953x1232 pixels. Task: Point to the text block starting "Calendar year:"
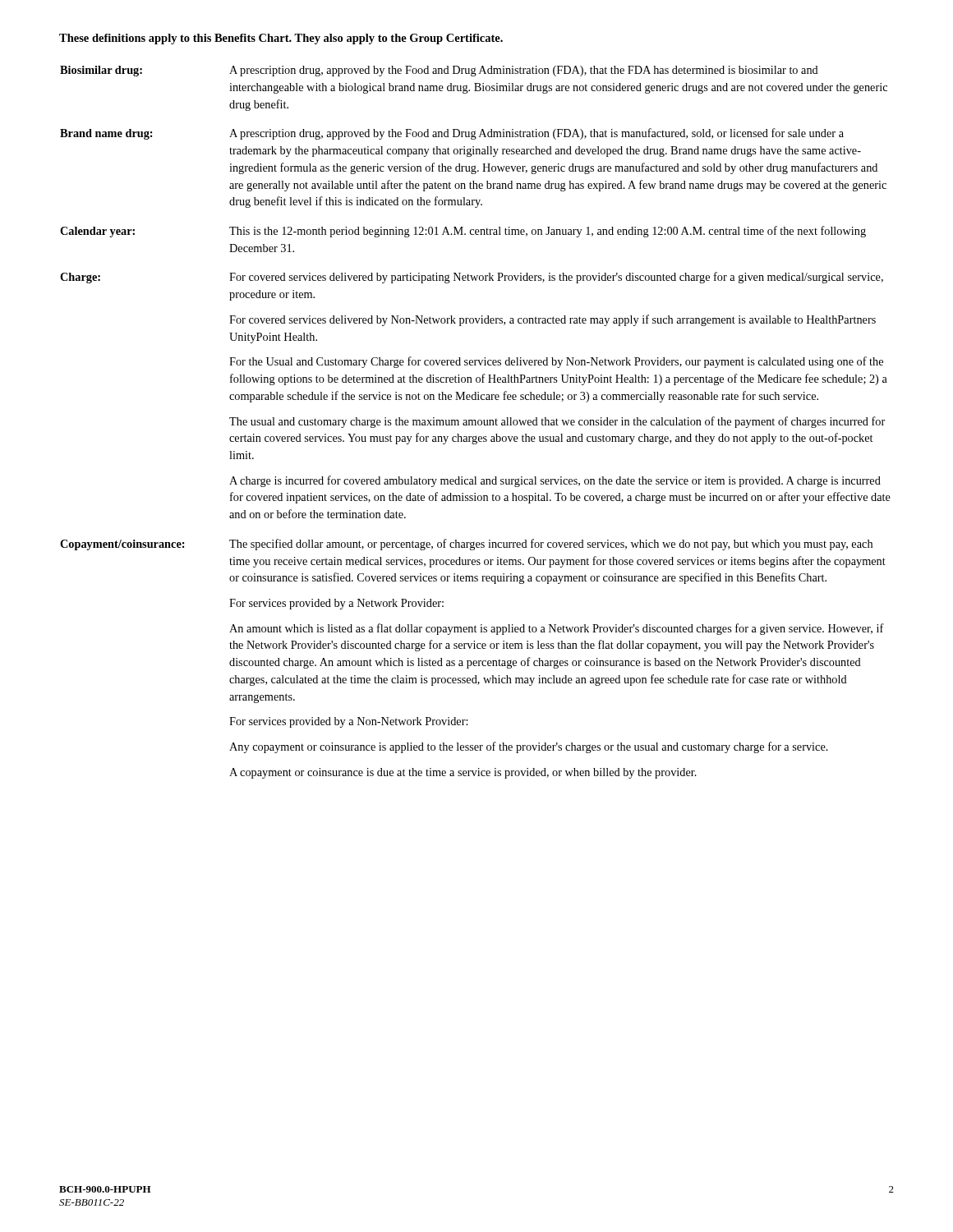point(98,231)
